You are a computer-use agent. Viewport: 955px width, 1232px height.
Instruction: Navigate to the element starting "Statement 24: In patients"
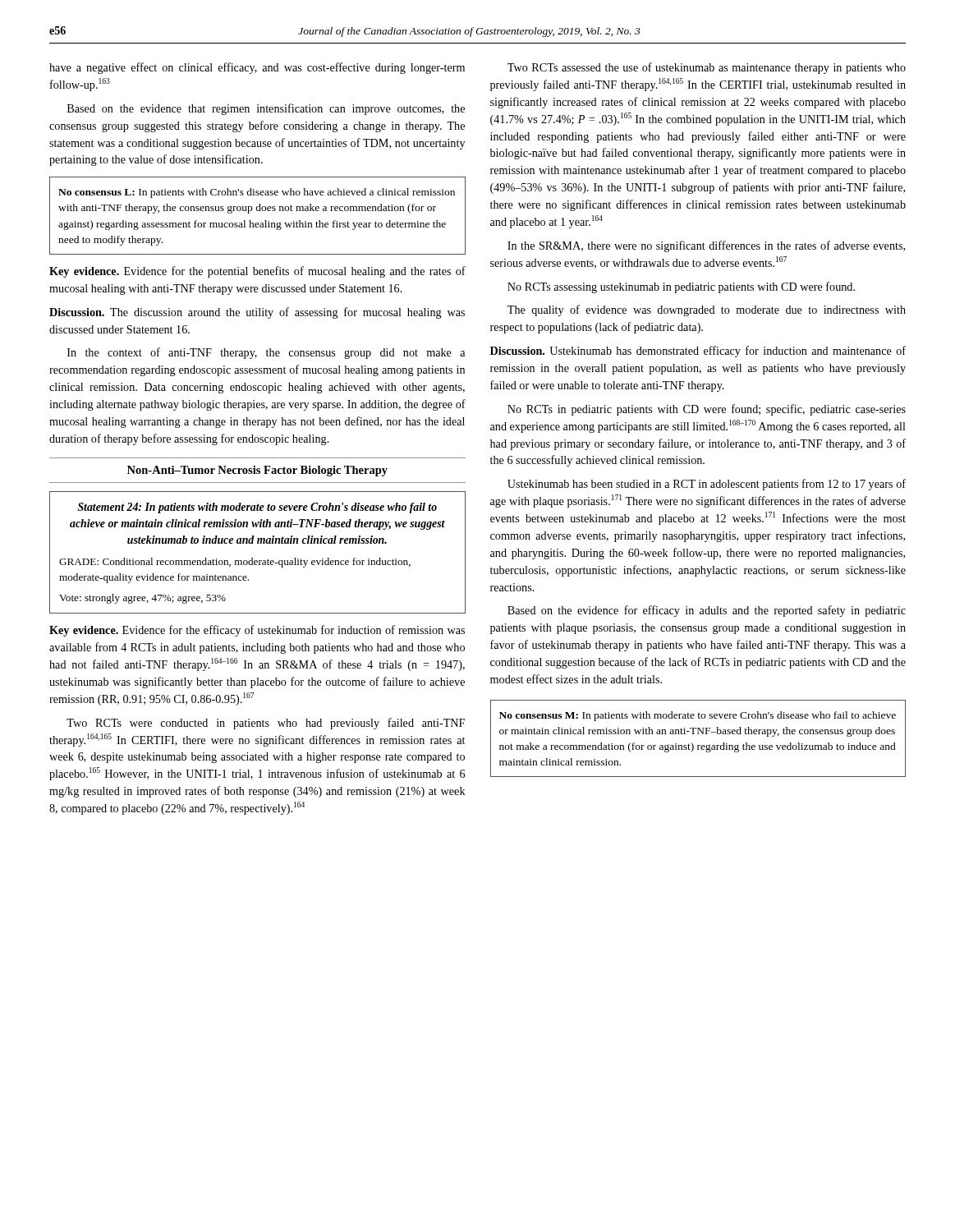257,552
